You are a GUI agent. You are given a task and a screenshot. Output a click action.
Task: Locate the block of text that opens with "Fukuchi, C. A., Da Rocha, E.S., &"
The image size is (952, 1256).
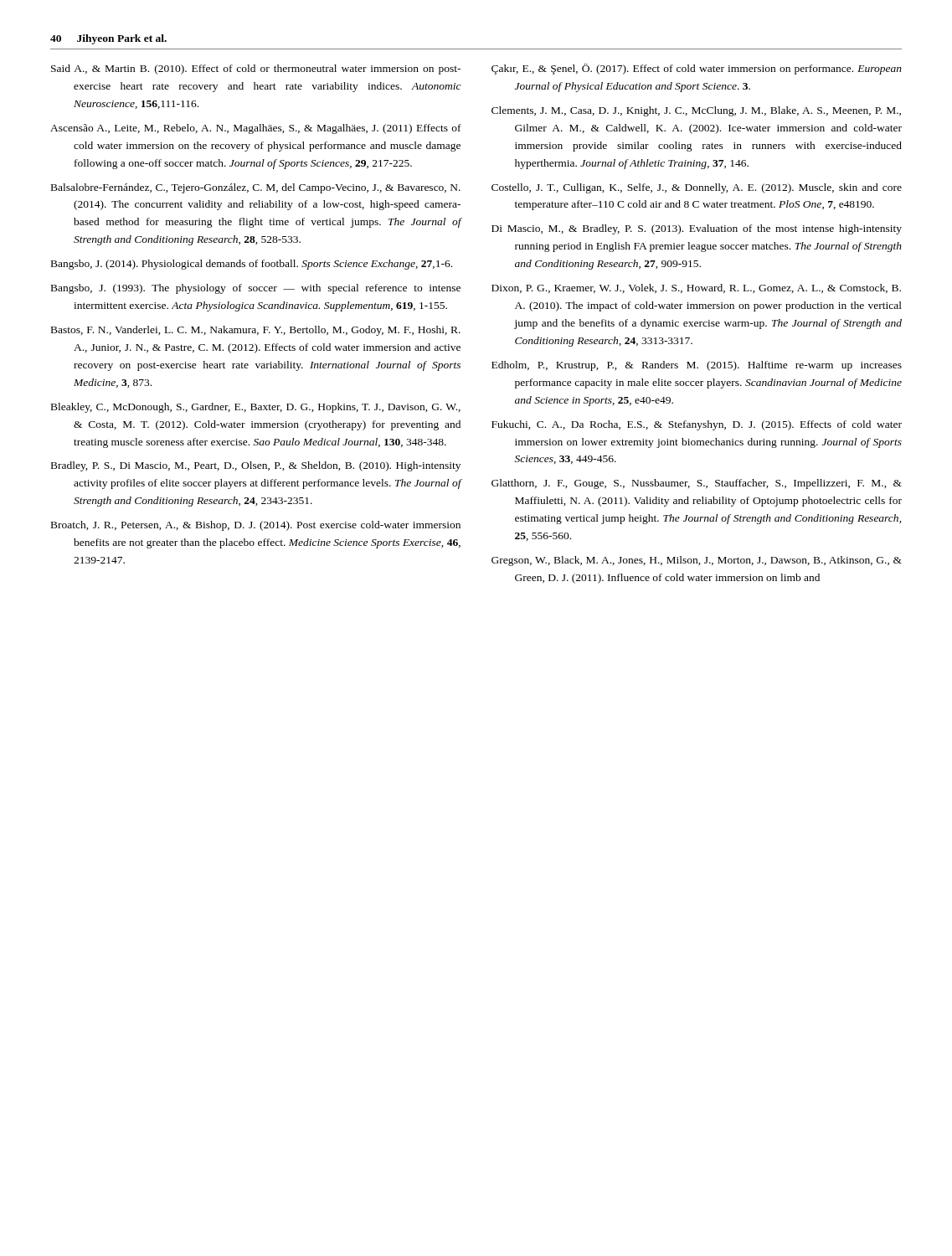pyautogui.click(x=696, y=441)
